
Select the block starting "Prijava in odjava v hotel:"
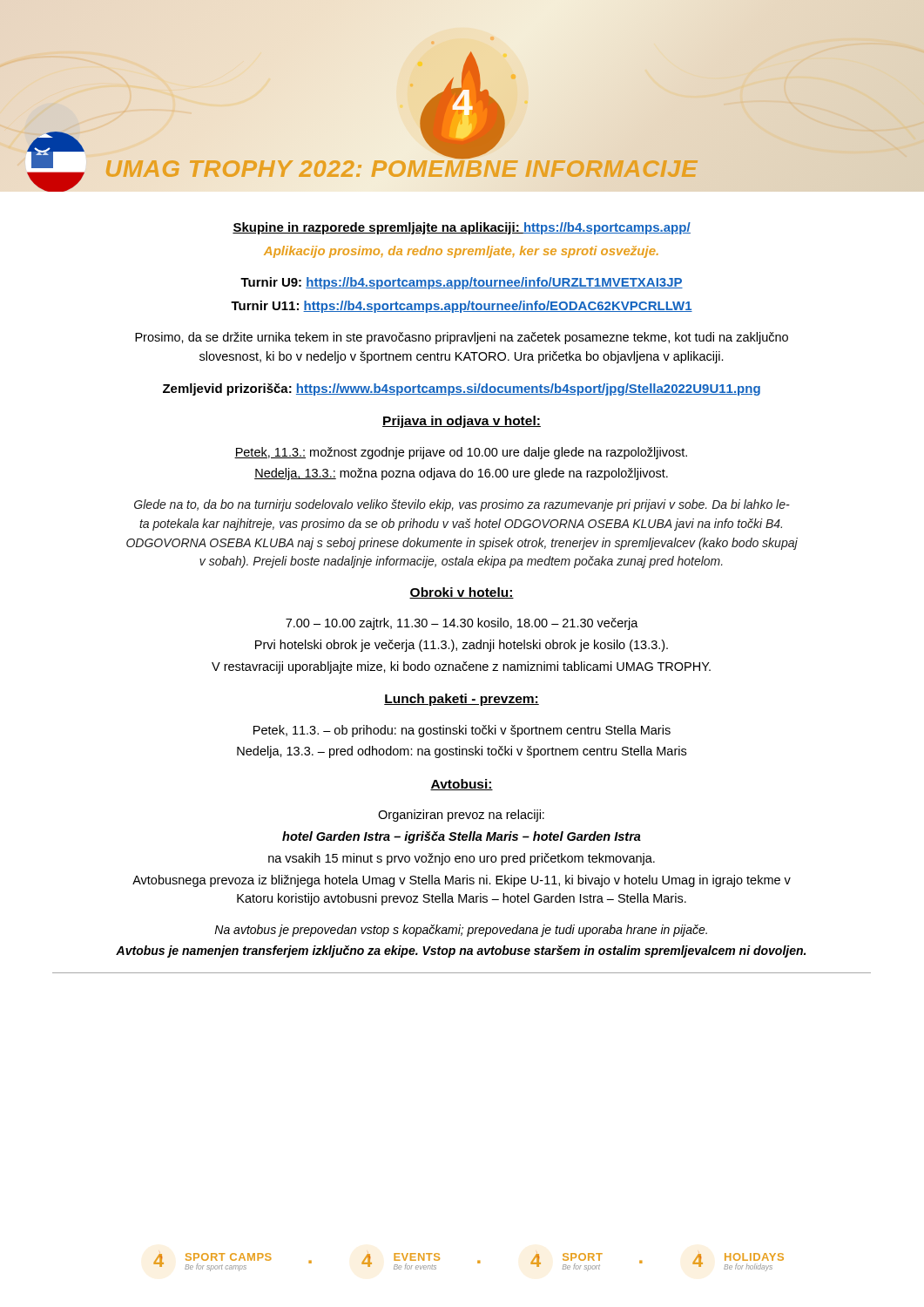pos(462,421)
